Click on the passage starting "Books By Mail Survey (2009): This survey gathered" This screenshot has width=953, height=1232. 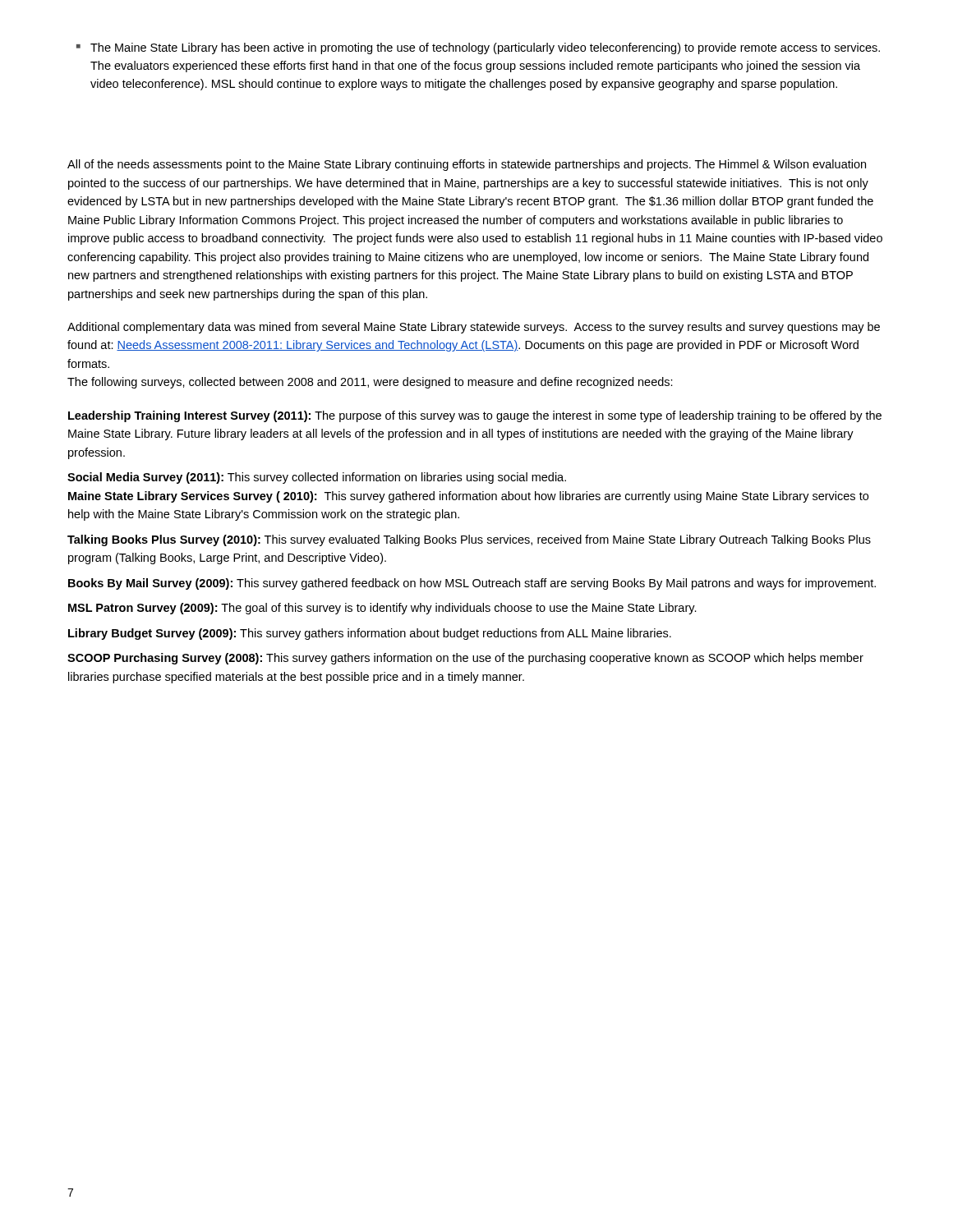[472, 583]
